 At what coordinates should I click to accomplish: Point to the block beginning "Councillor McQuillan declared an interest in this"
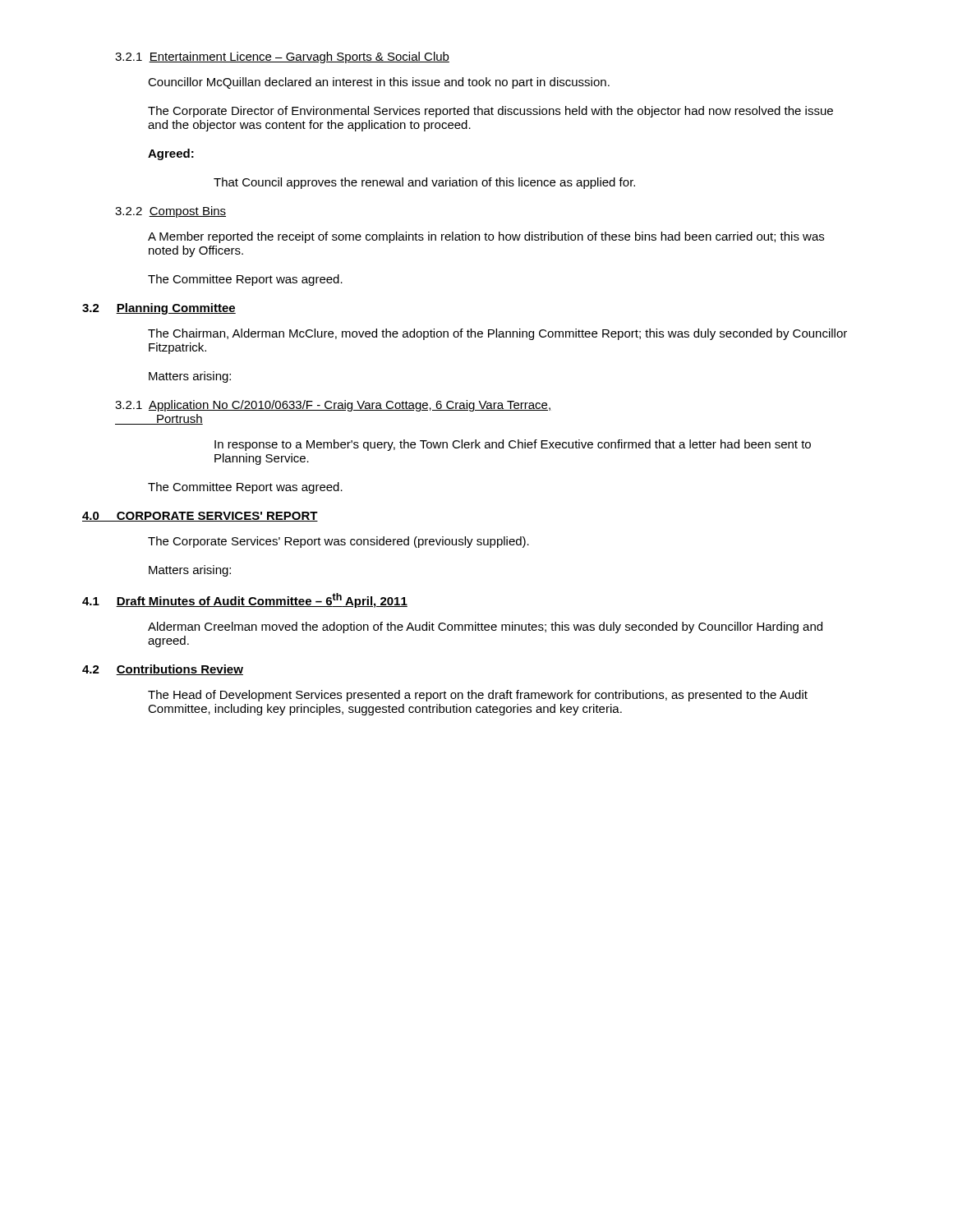[x=379, y=82]
